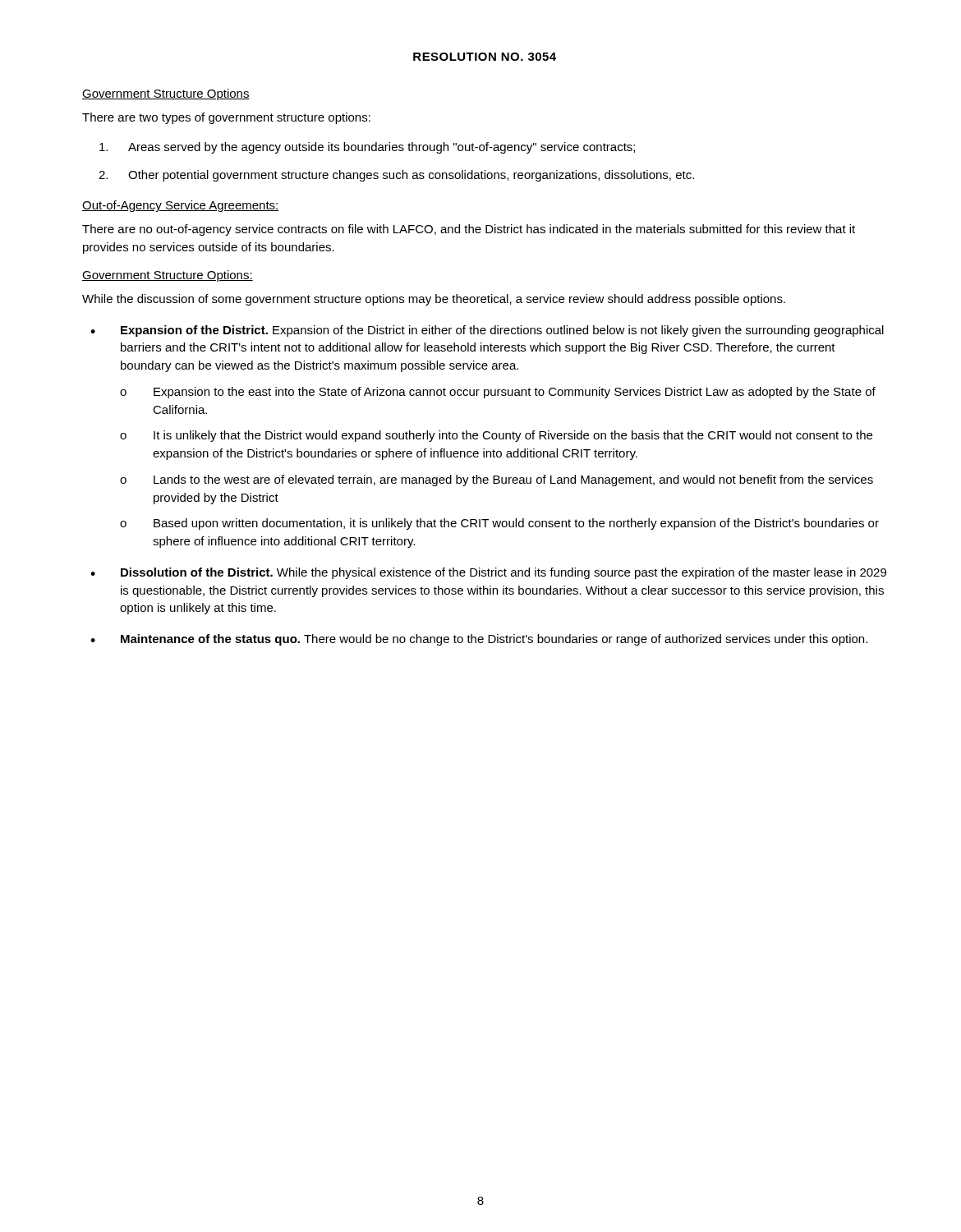Point to the block beginning "• Maintenance of the"

[x=479, y=641]
